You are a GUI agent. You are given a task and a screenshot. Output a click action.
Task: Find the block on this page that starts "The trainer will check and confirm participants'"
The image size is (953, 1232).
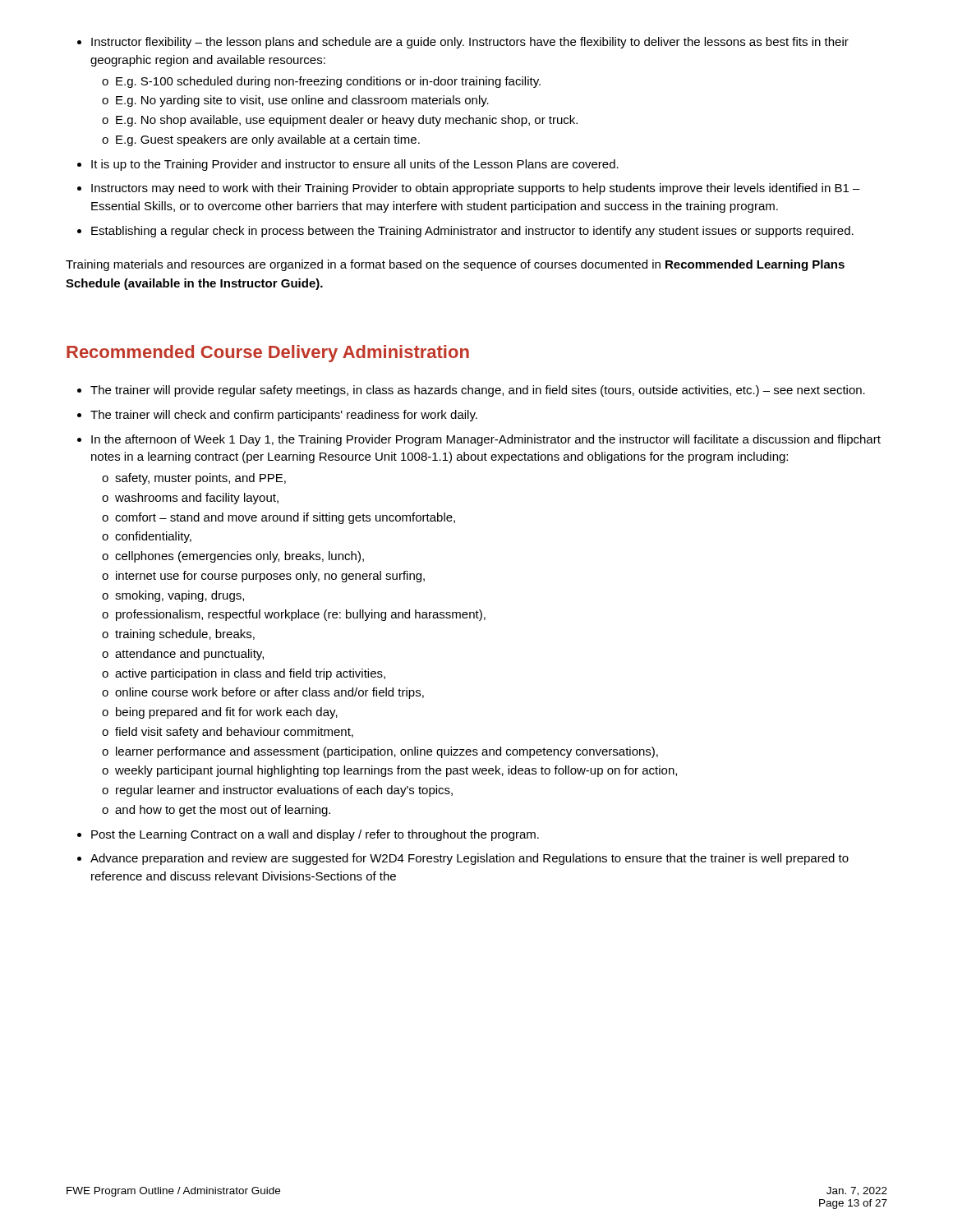(476, 415)
